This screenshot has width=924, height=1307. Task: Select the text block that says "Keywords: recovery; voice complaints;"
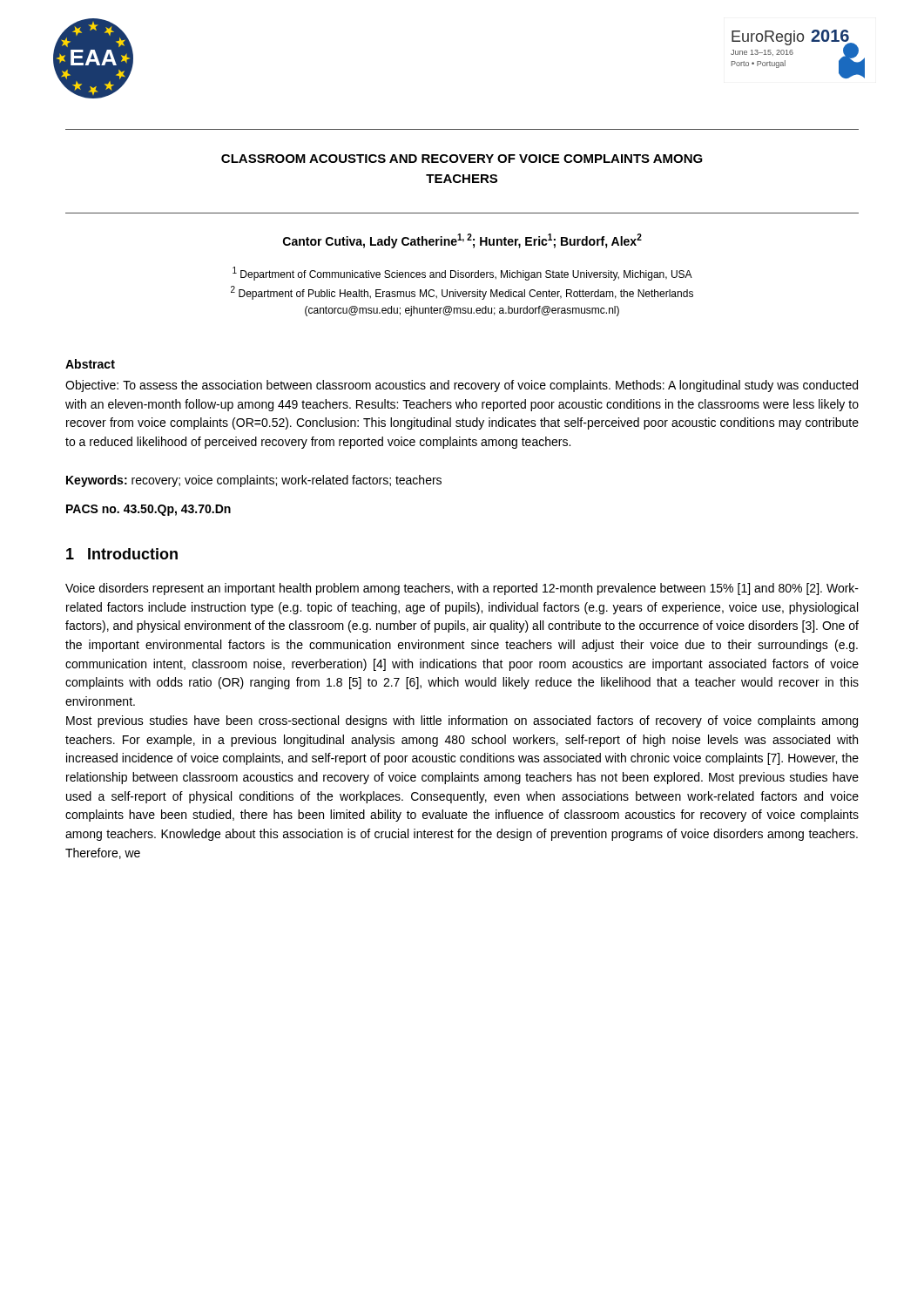[x=254, y=480]
